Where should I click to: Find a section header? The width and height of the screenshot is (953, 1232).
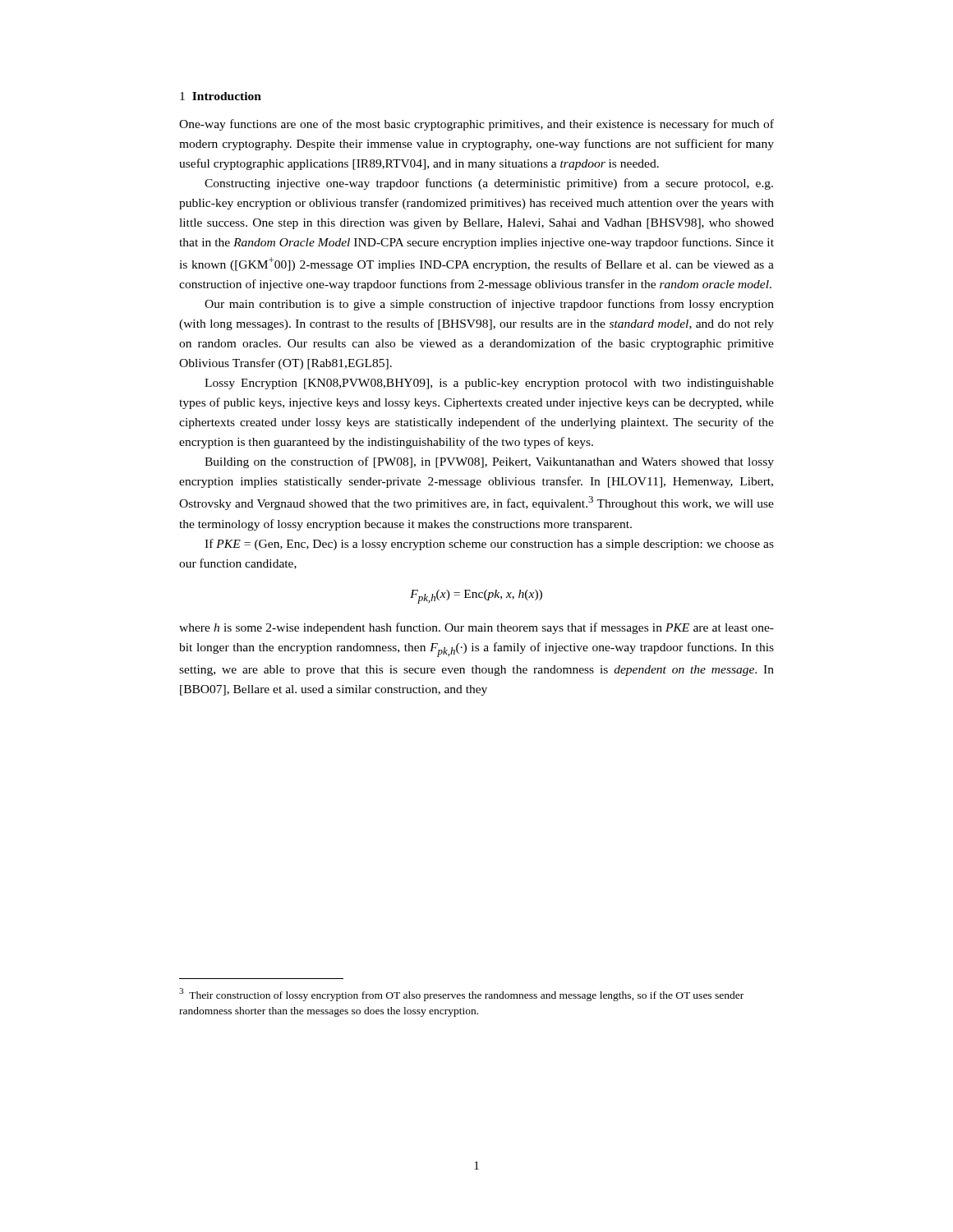[220, 96]
